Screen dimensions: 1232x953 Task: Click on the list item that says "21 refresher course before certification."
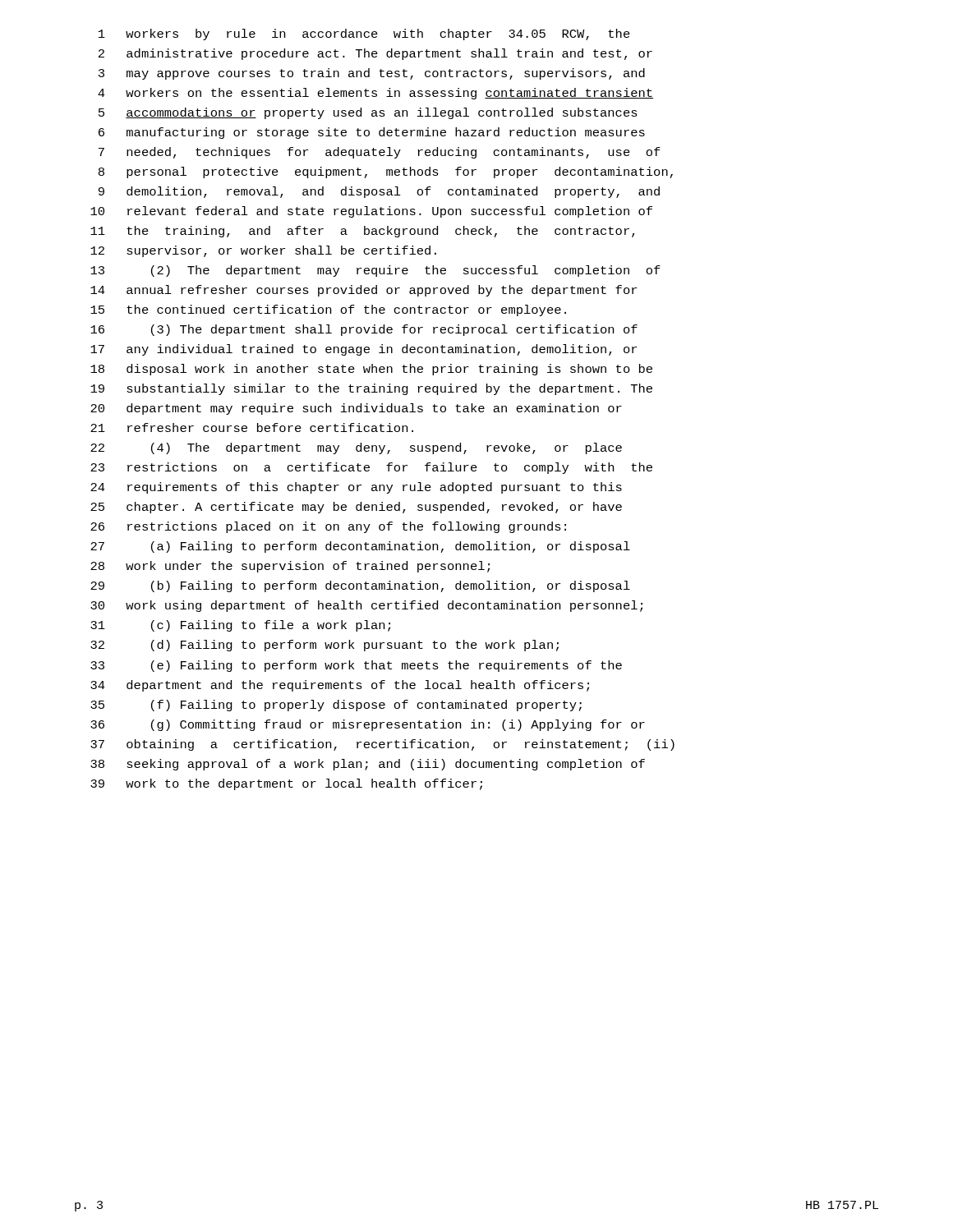click(x=191, y=427)
